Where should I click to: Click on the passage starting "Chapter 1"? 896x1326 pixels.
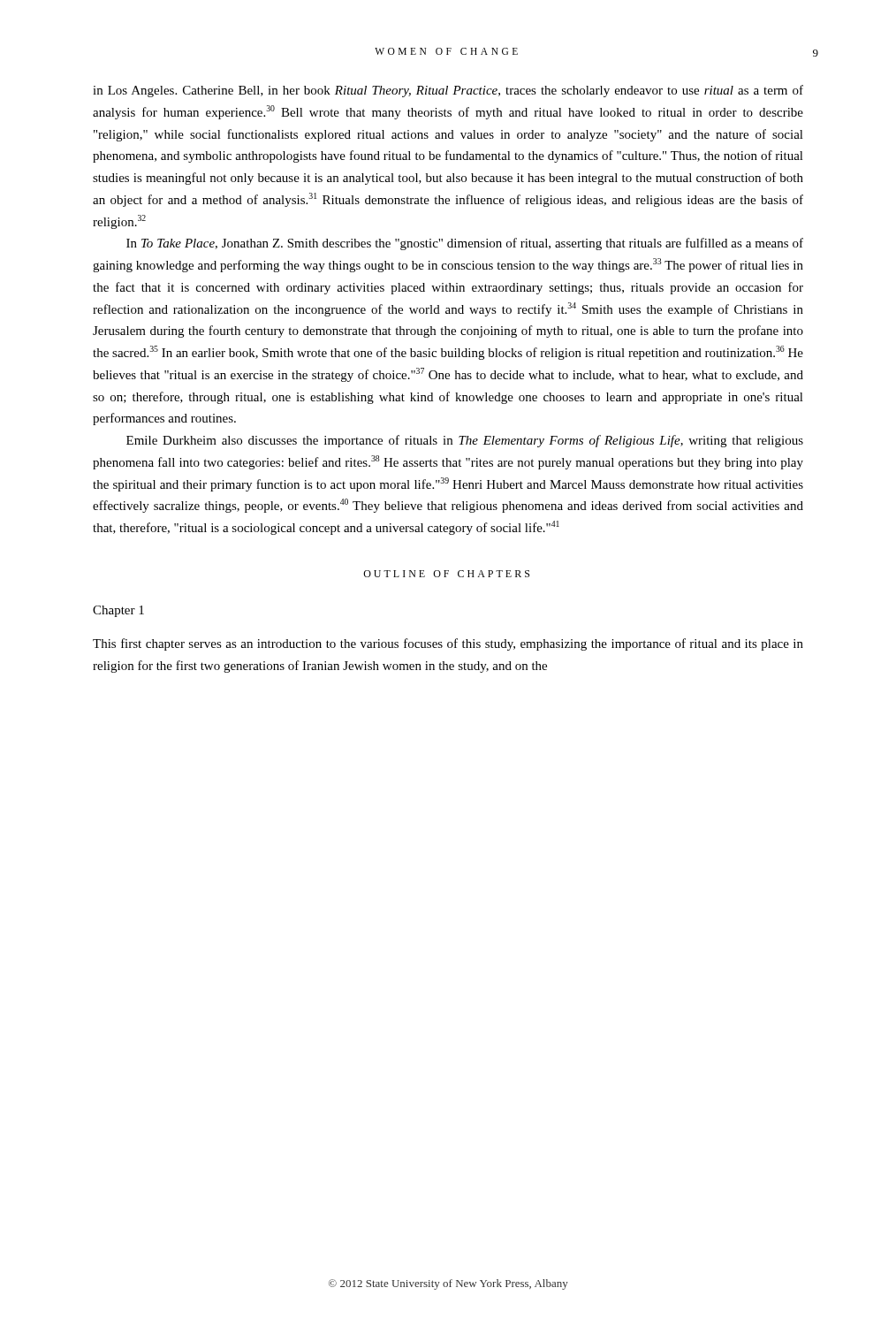[x=119, y=610]
